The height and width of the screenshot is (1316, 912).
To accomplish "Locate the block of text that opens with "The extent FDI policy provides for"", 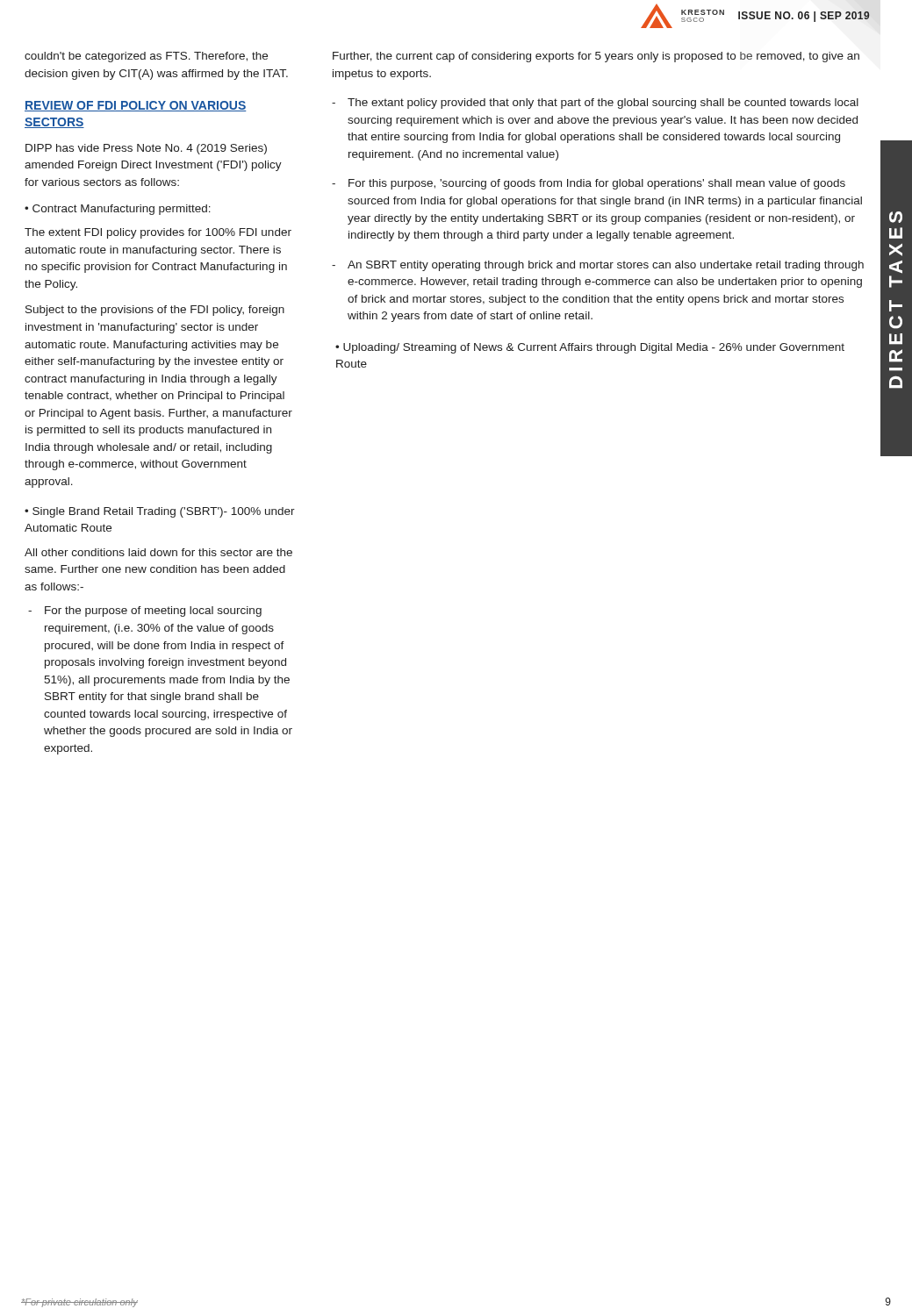I will point(158,258).
